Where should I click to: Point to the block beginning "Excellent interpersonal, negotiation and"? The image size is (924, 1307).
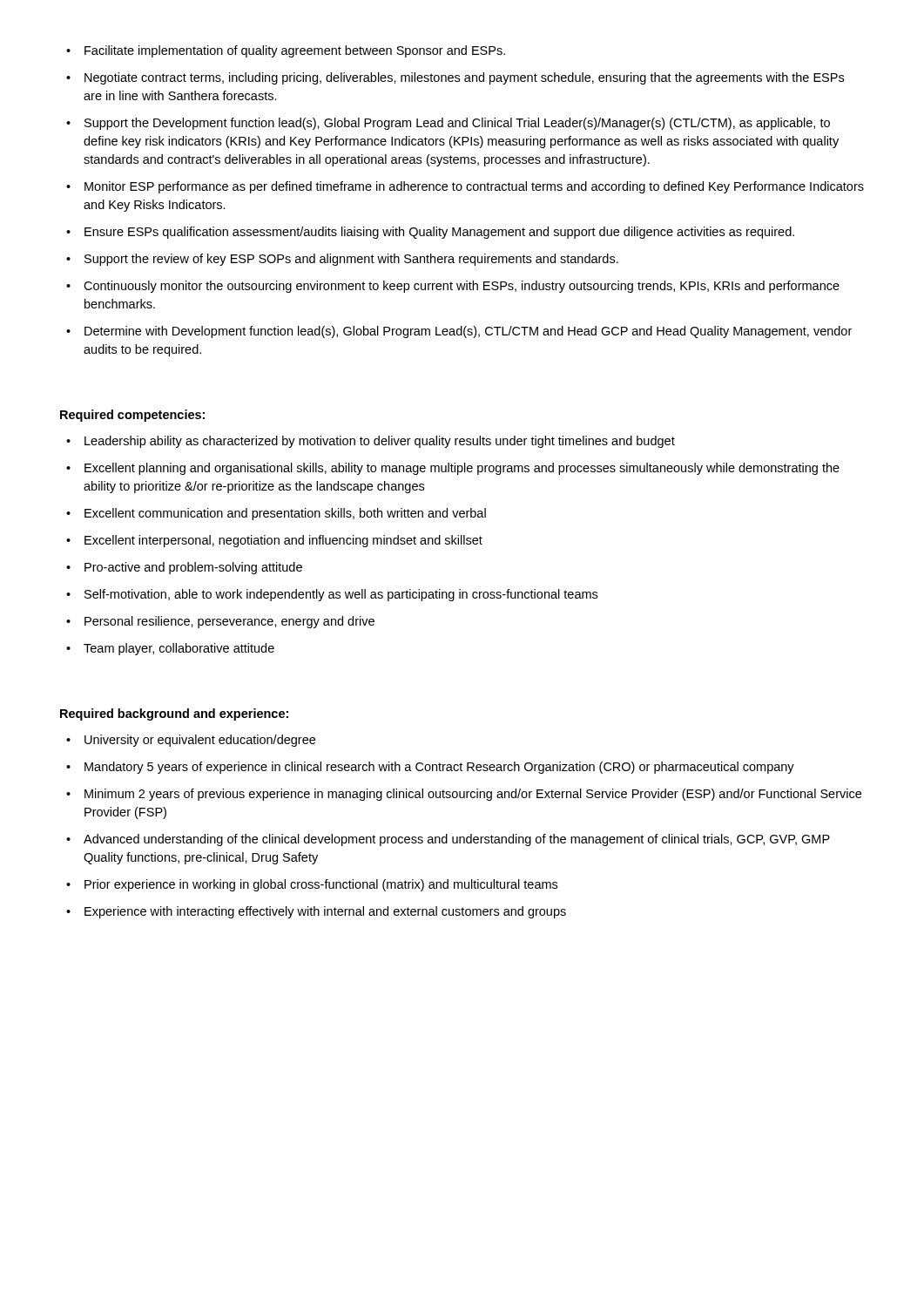coord(474,541)
